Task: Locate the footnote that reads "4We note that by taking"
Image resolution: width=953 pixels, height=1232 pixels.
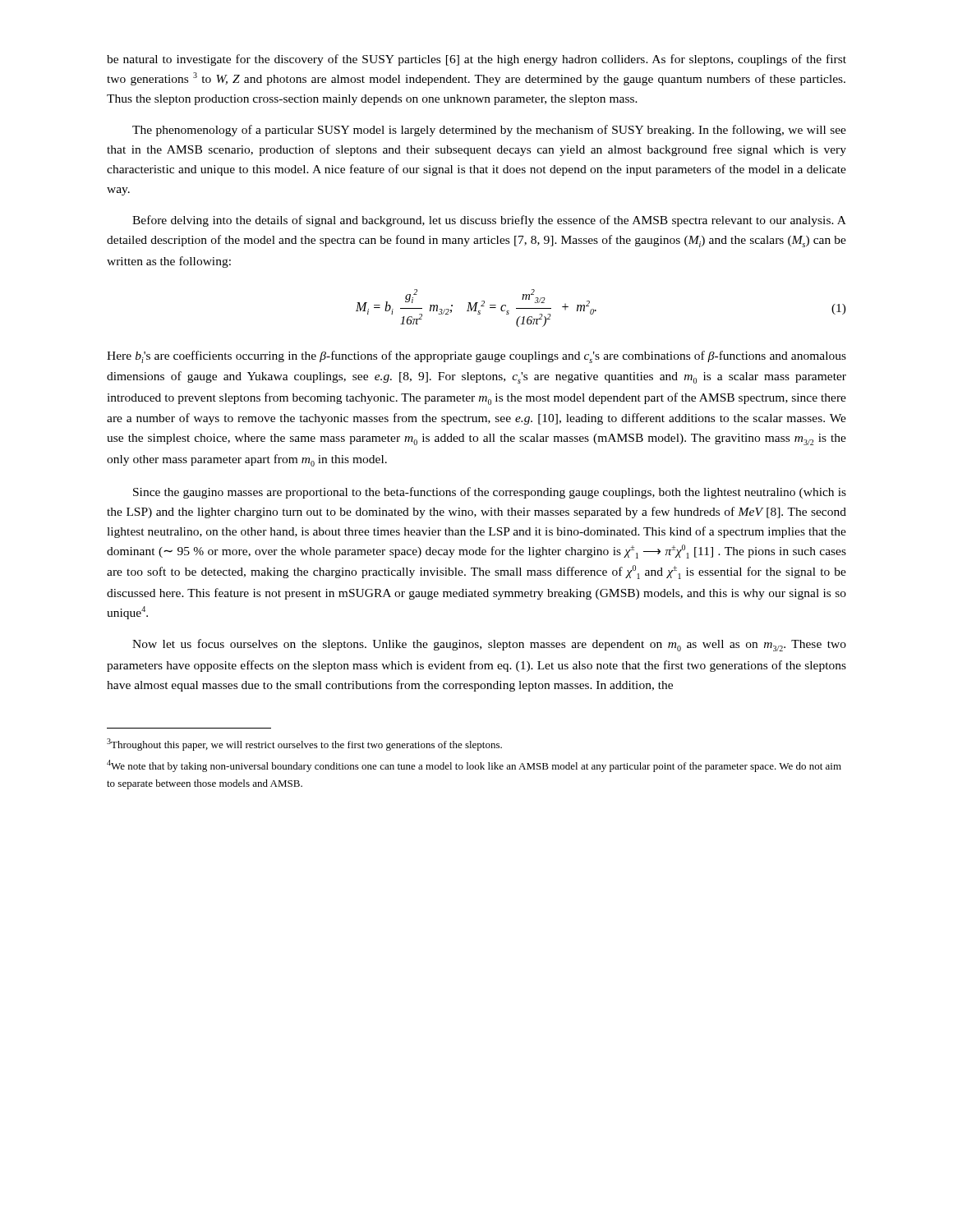Action: pos(476,774)
